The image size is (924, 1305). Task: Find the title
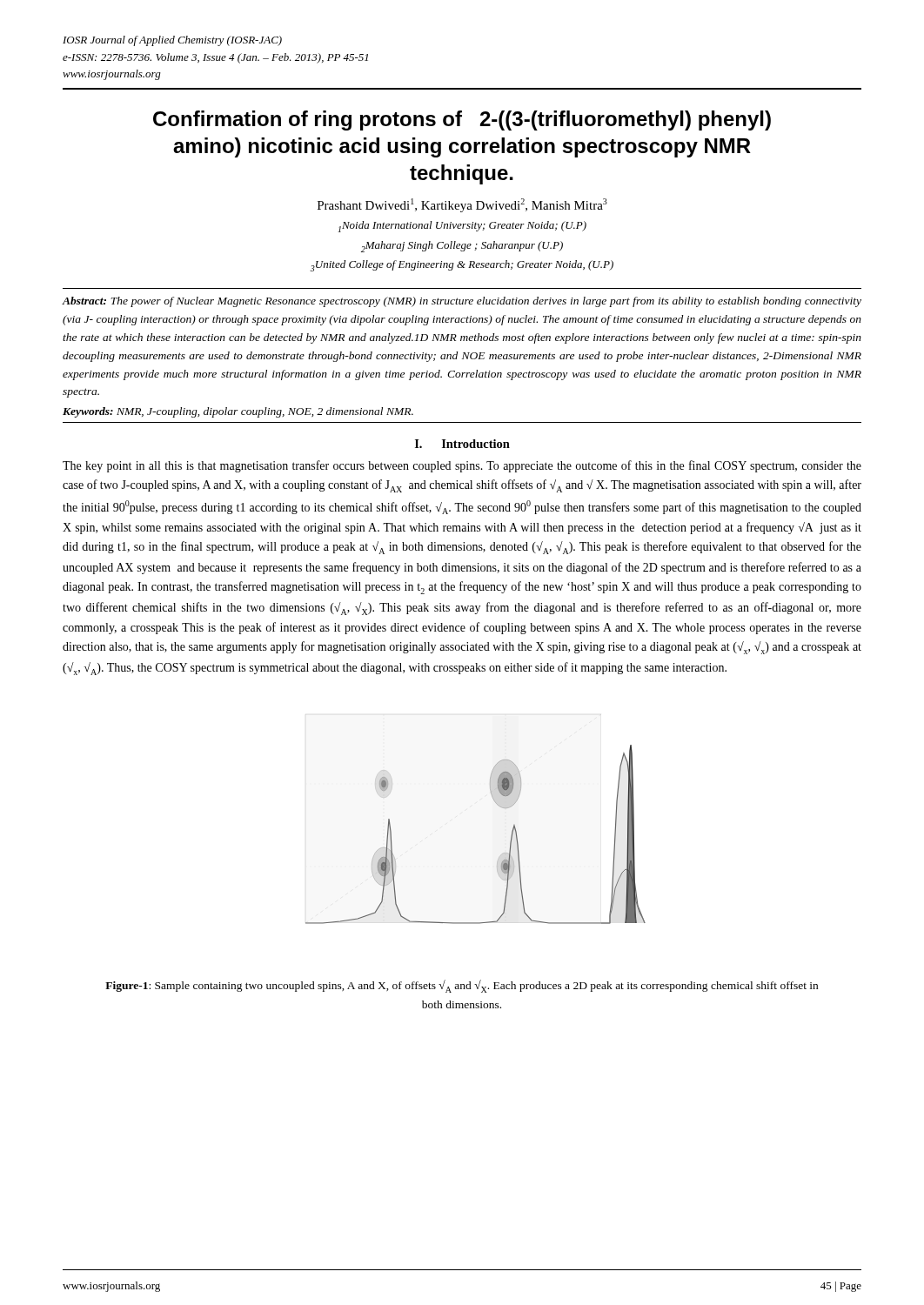point(462,146)
